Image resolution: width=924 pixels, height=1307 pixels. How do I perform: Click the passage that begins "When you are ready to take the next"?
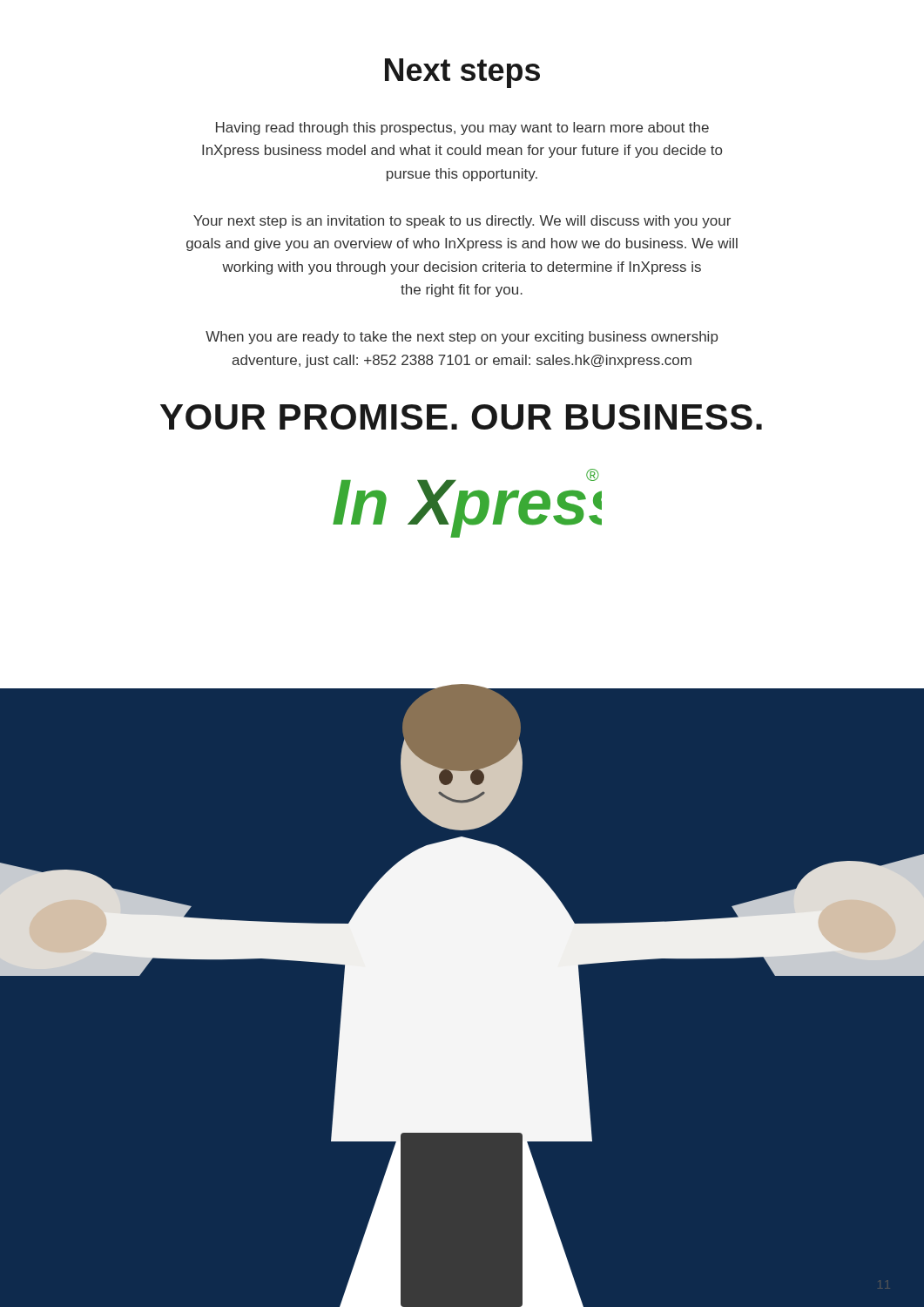[x=462, y=349]
